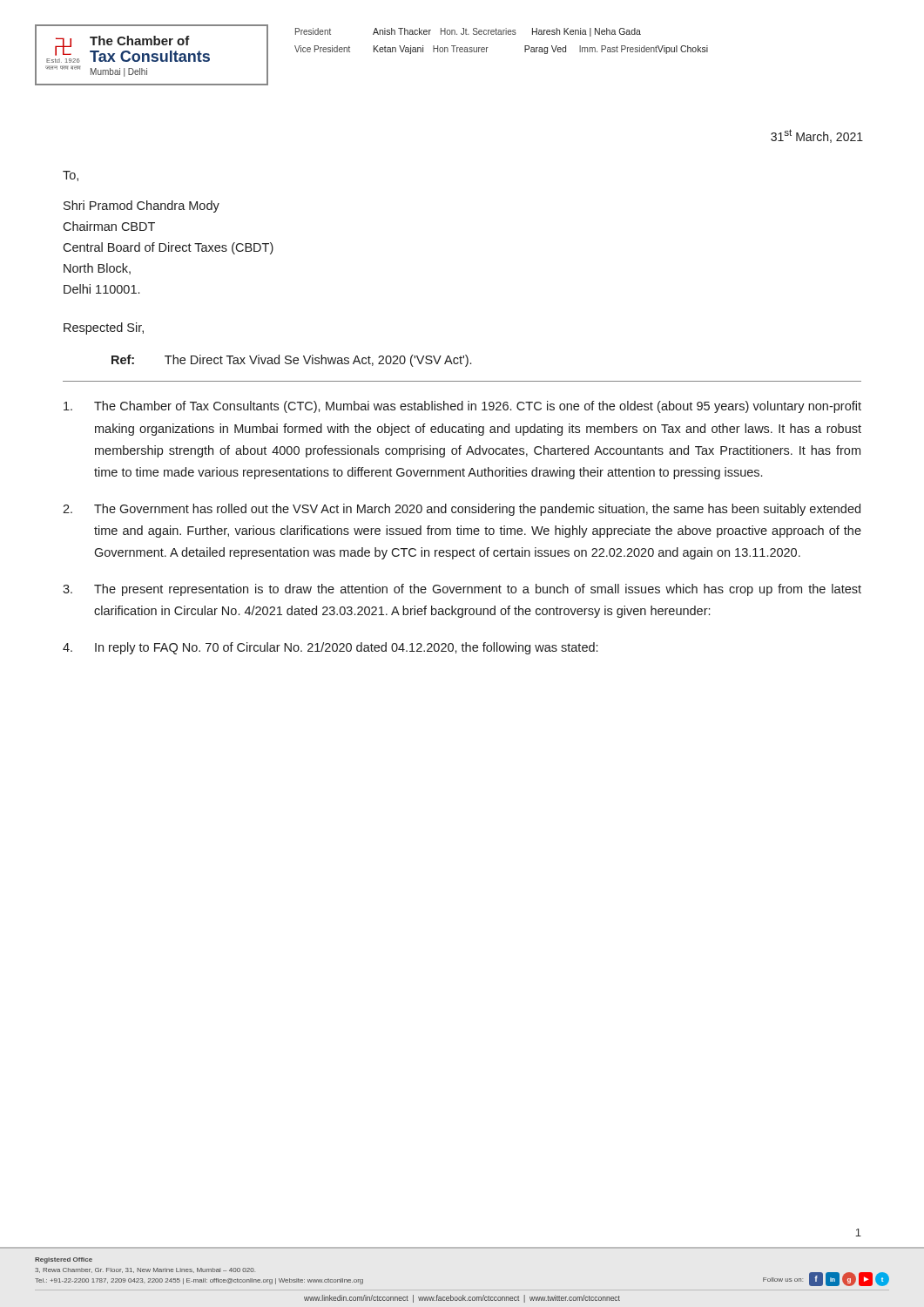This screenshot has width=924, height=1307.
Task: Find the block on this page that starts "The Chamber of Tax Consultants (CTC),"
Action: (462, 440)
